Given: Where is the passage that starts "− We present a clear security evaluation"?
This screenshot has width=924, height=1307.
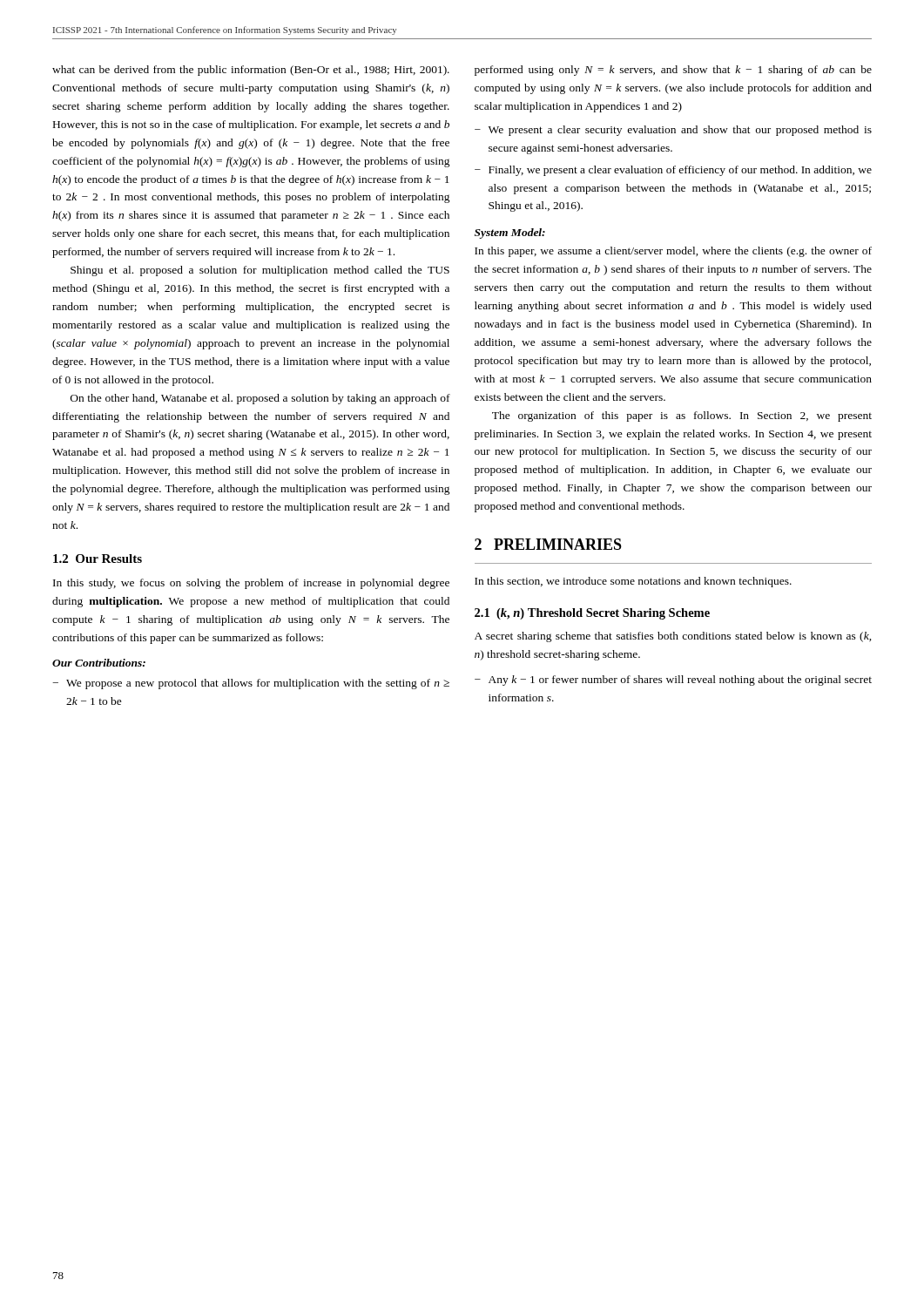Looking at the screenshot, I should click(x=673, y=139).
